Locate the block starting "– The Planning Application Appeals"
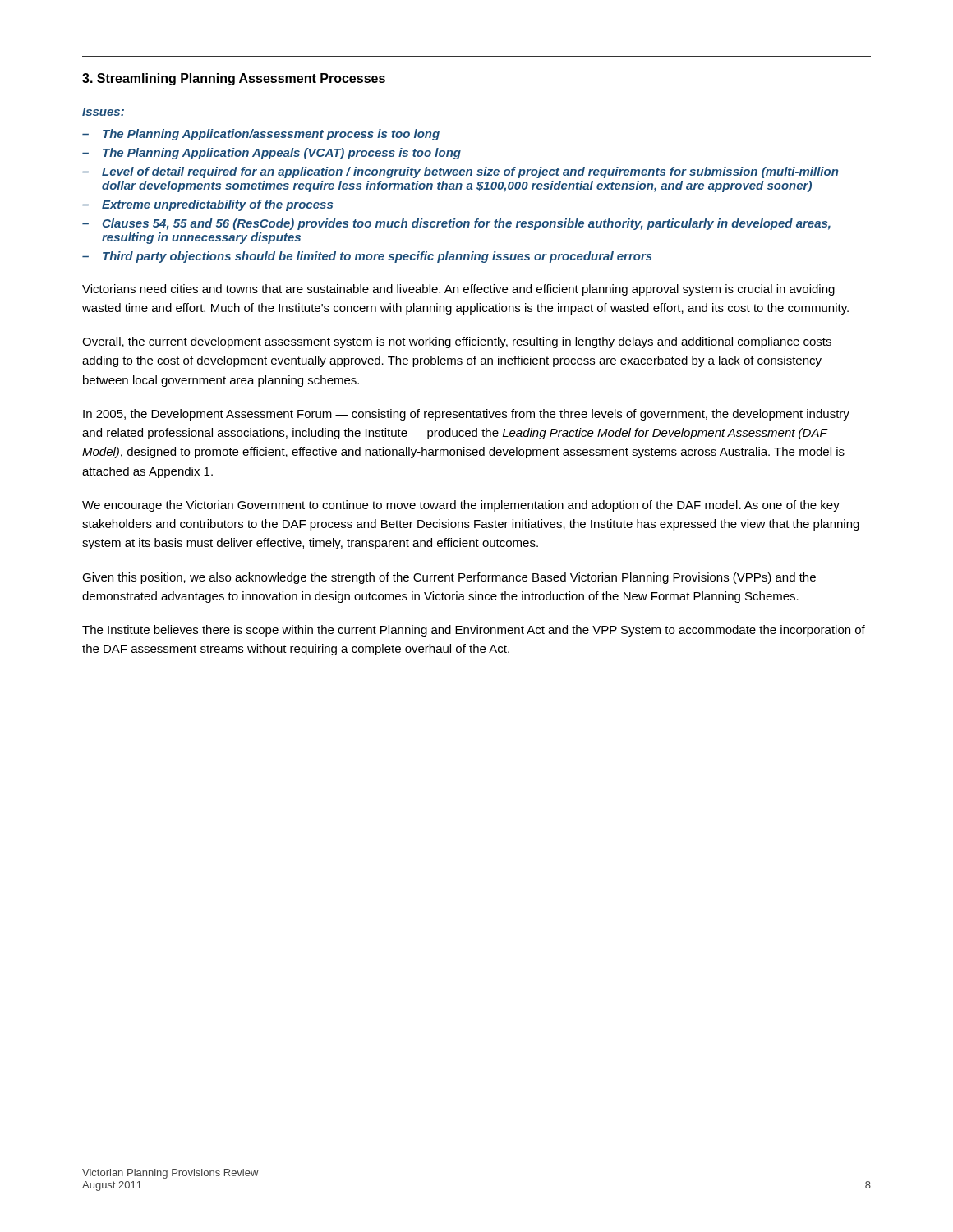The height and width of the screenshot is (1232, 953). point(272,154)
